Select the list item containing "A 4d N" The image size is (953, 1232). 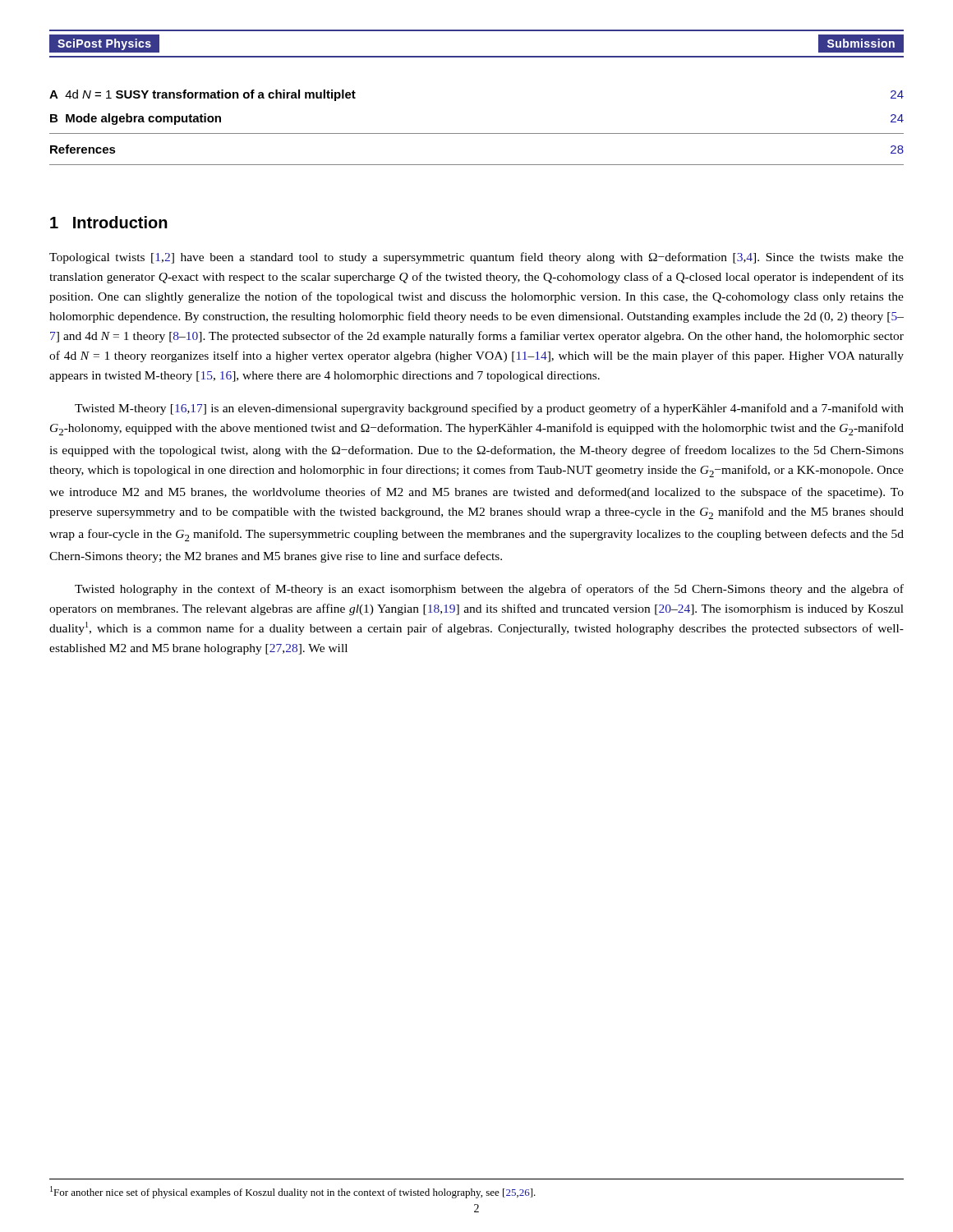coord(196,95)
